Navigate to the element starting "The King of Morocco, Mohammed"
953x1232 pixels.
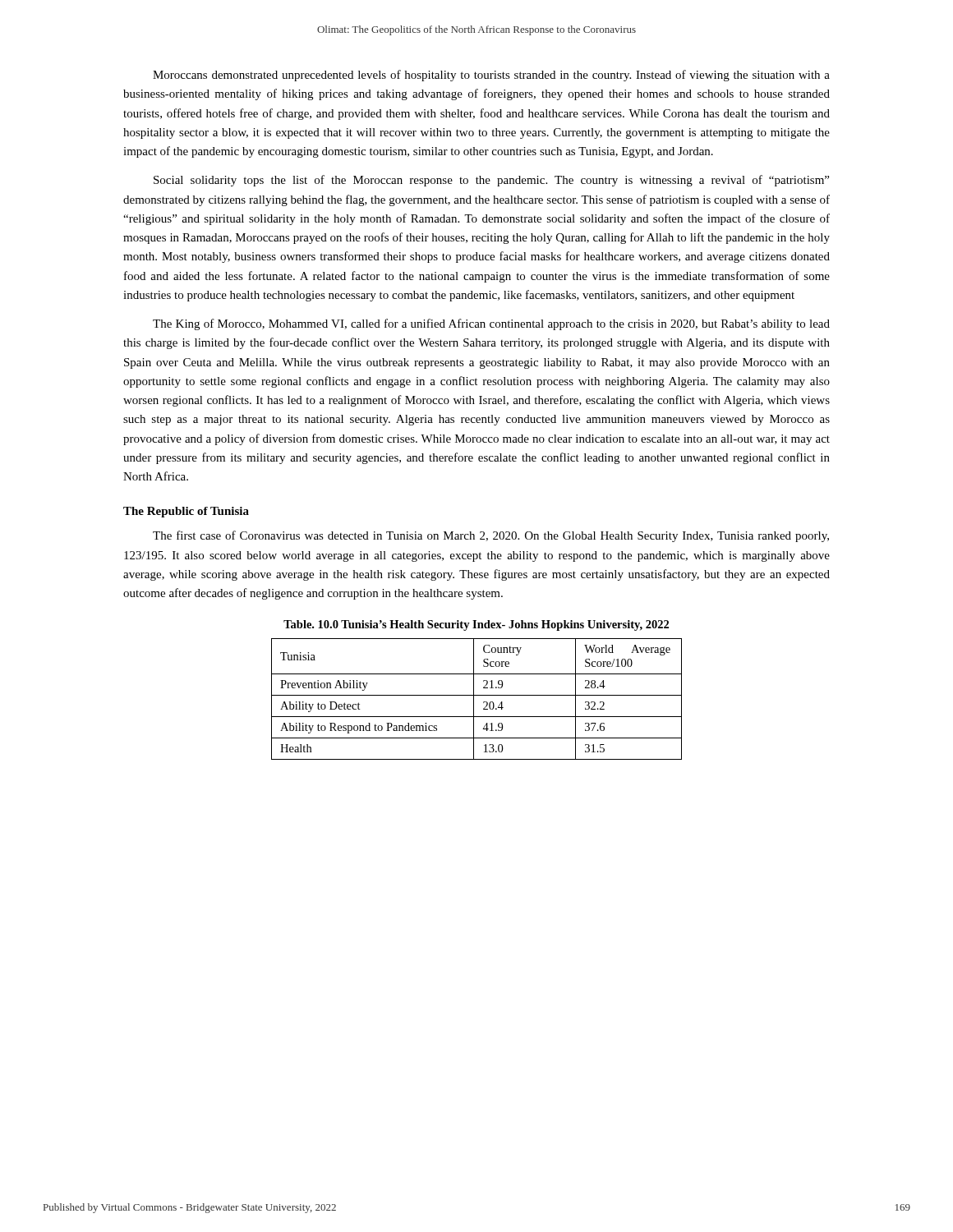point(476,400)
